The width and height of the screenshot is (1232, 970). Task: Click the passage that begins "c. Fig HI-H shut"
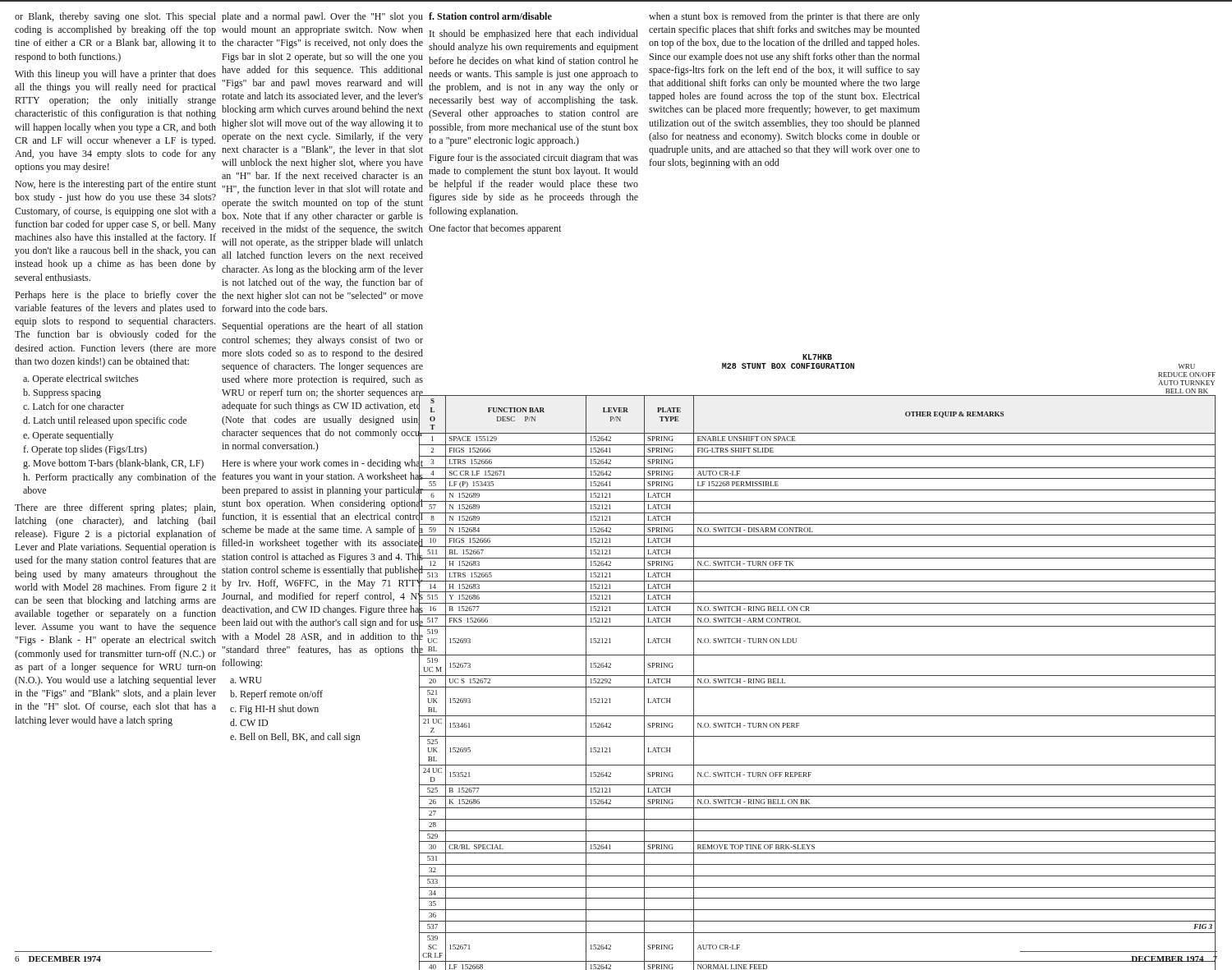click(x=326, y=709)
